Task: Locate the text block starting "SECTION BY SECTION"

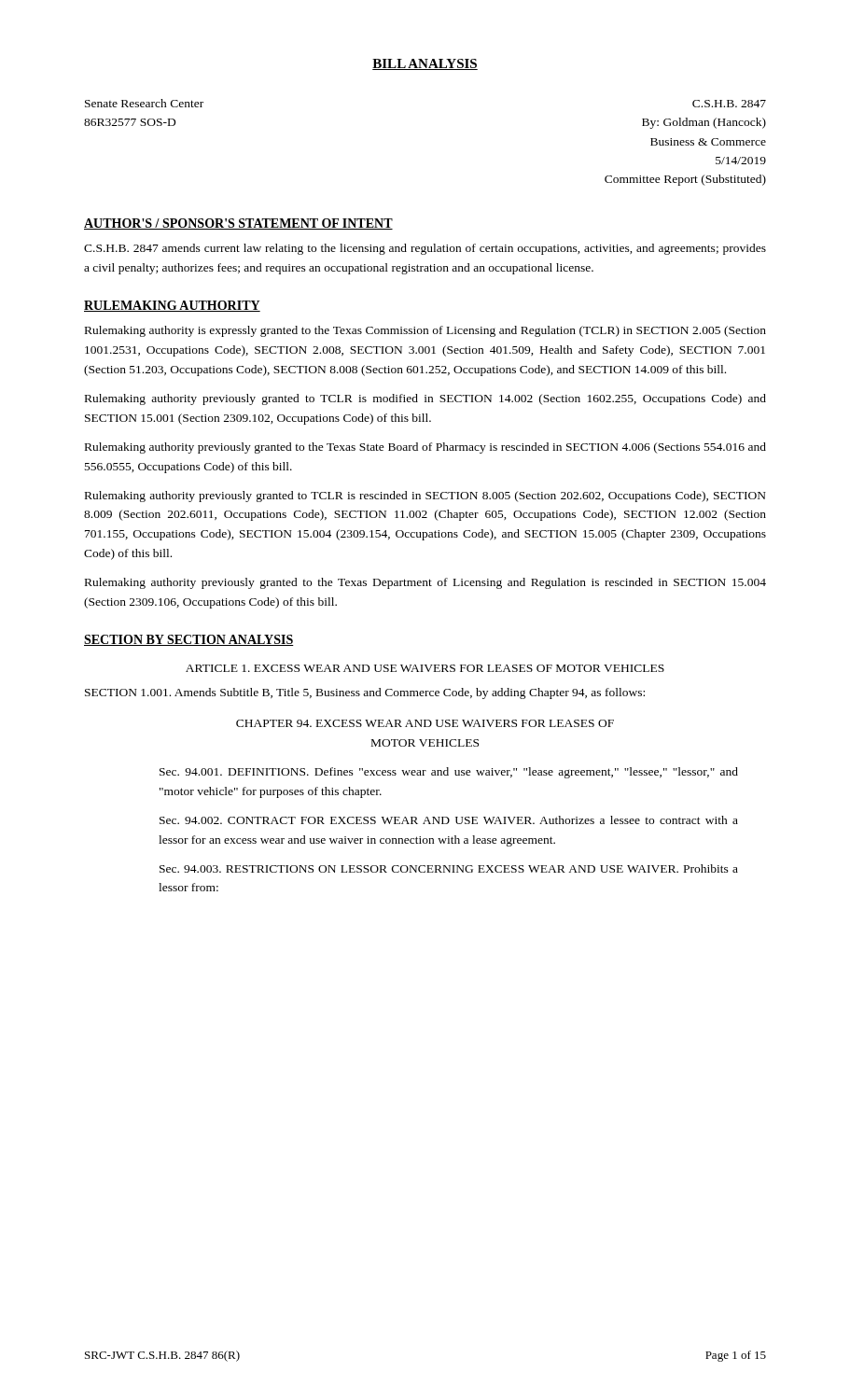Action: [x=189, y=640]
